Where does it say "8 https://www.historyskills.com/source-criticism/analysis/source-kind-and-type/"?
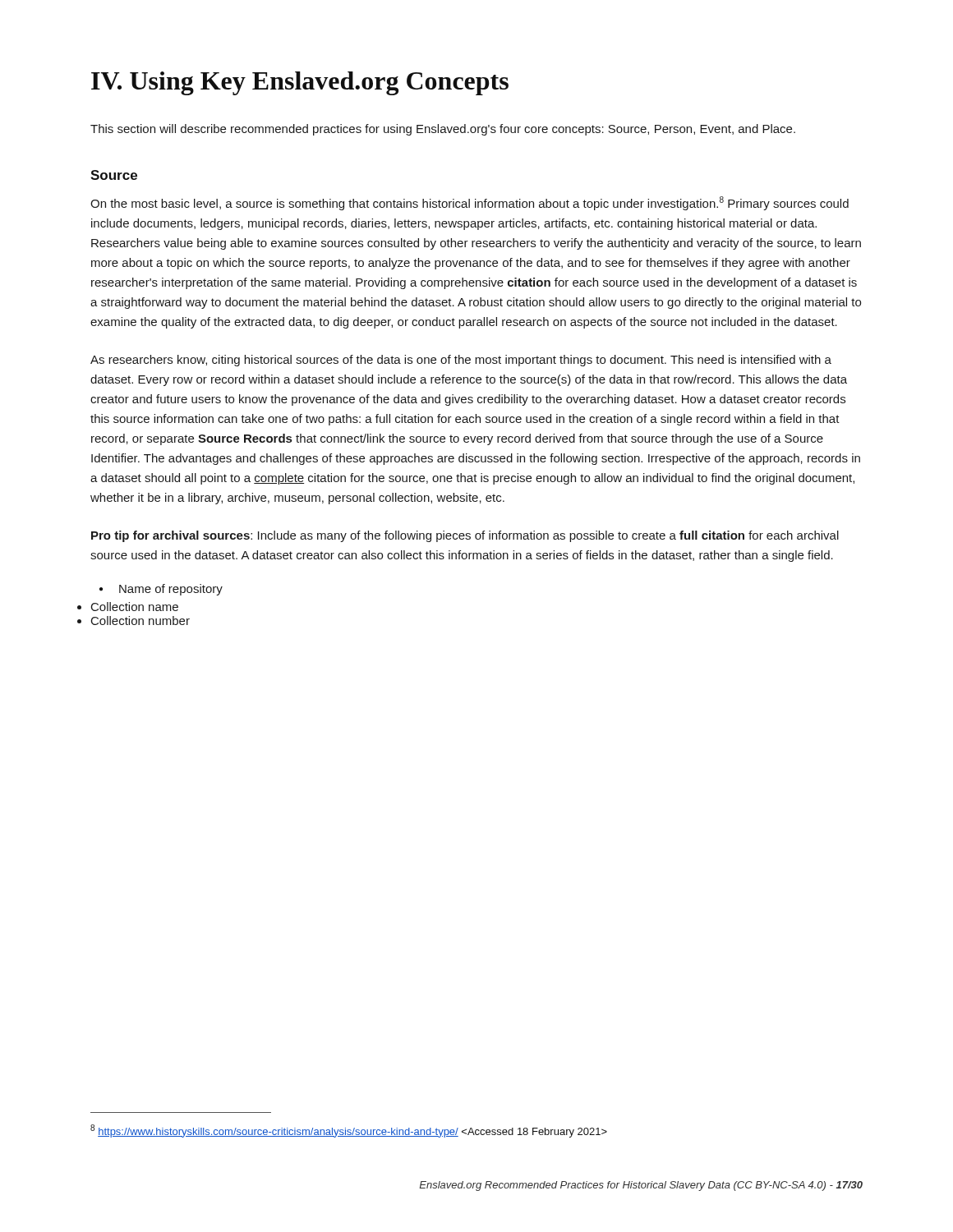The image size is (953, 1232). (x=476, y=1125)
